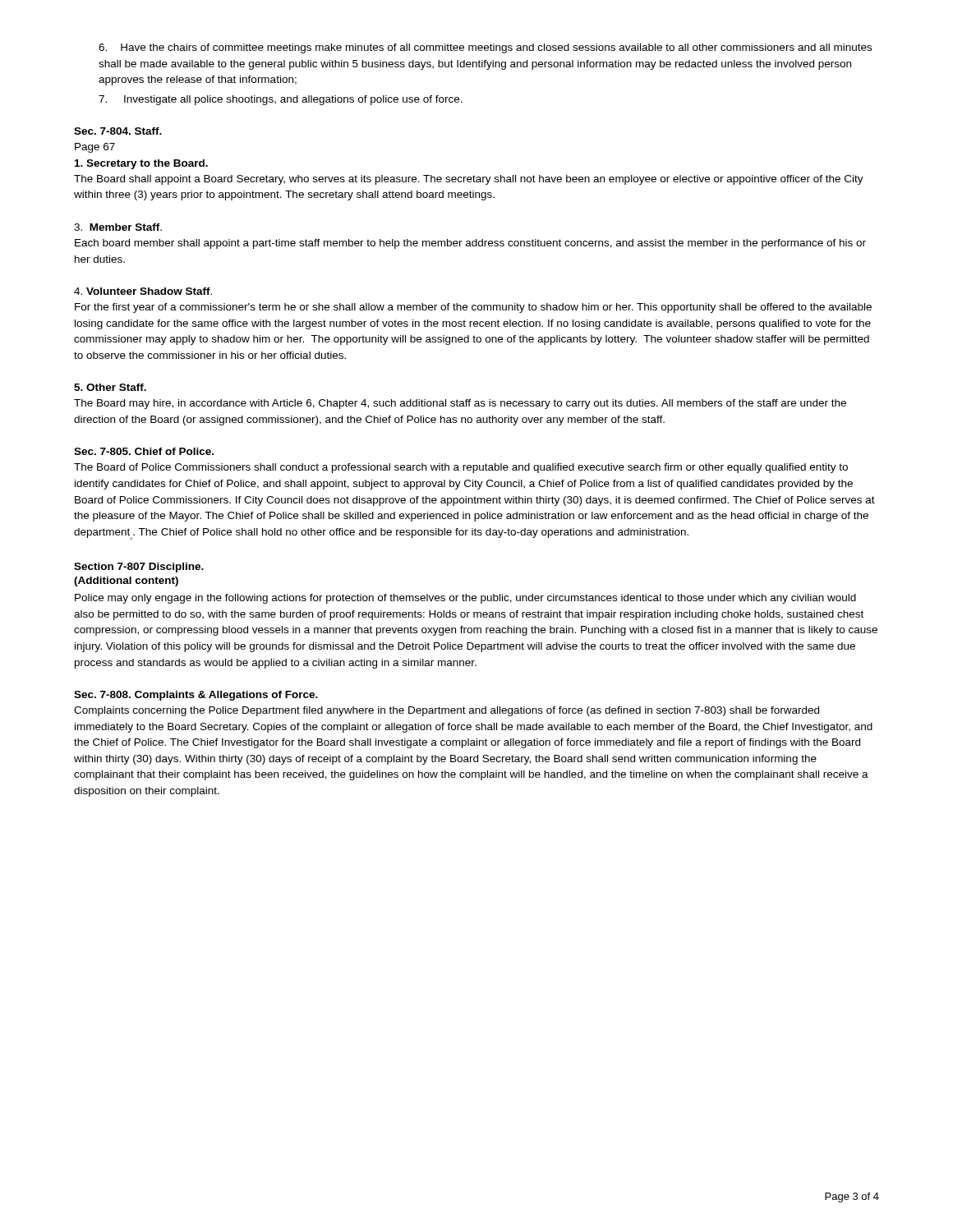The height and width of the screenshot is (1232, 953).
Task: Locate the list item containing "6. Have the chairs of committee"
Action: (x=485, y=63)
